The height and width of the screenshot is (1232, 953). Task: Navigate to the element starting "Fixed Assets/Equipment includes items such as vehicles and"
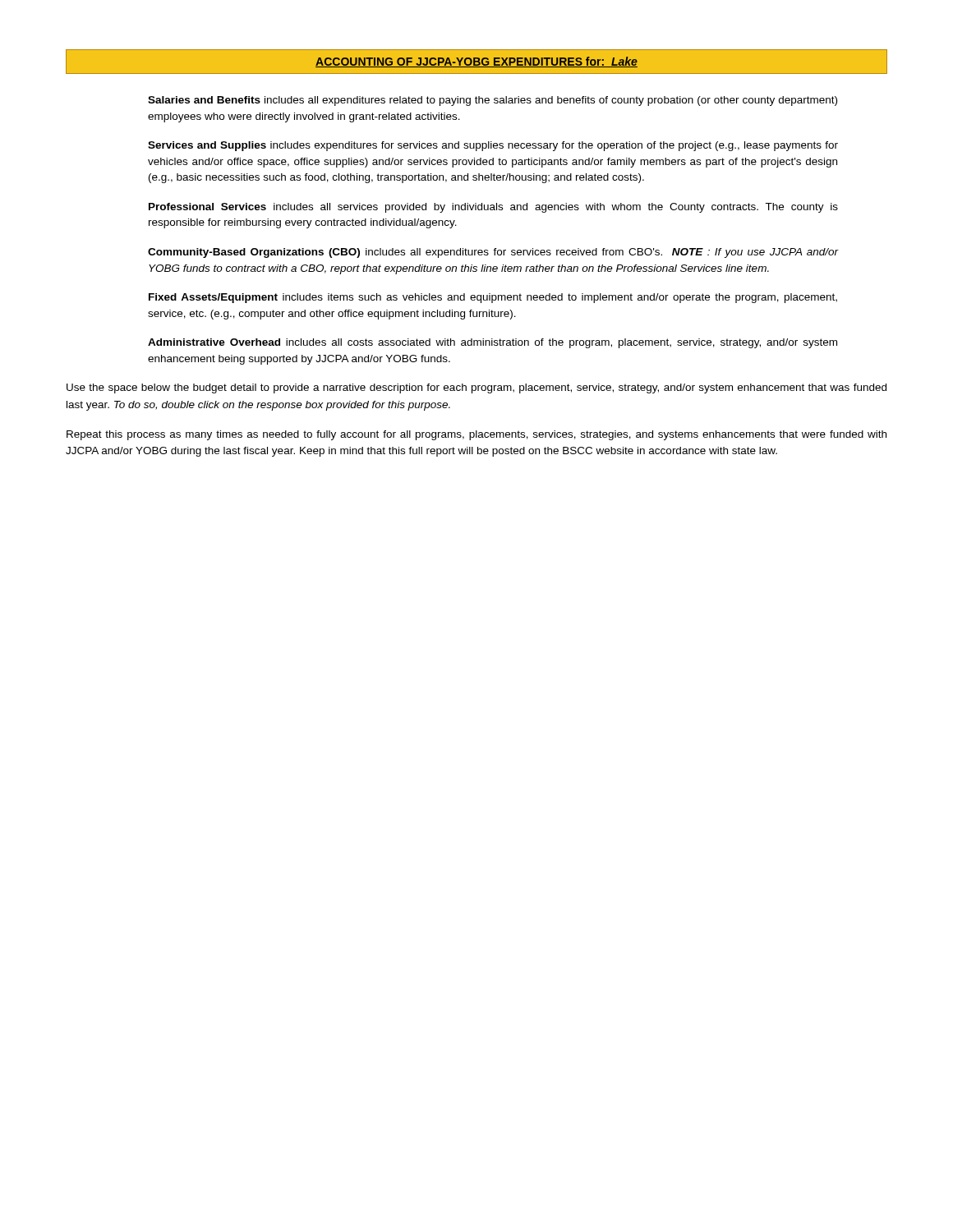click(493, 305)
